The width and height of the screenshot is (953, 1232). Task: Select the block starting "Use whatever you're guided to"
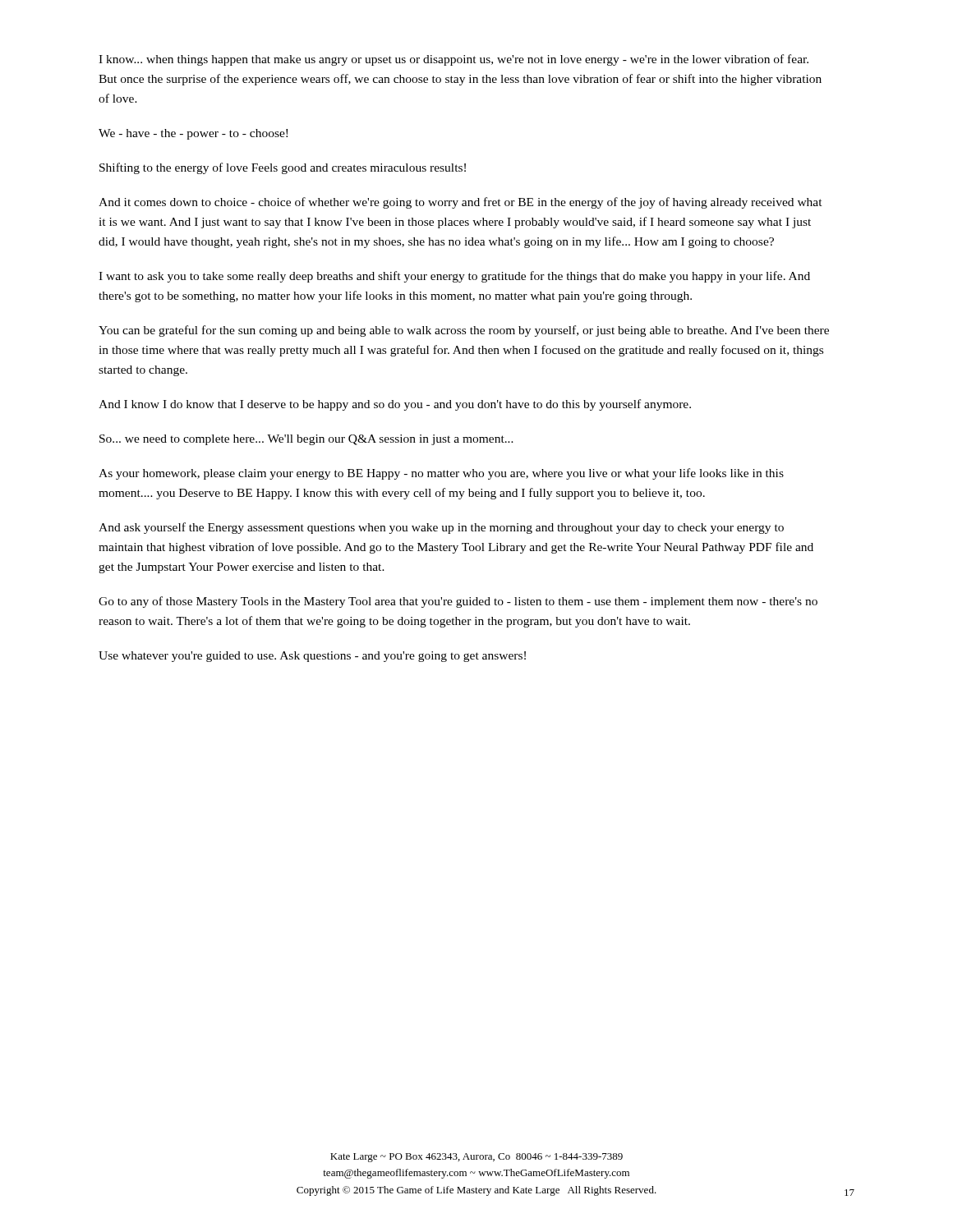pyautogui.click(x=313, y=655)
